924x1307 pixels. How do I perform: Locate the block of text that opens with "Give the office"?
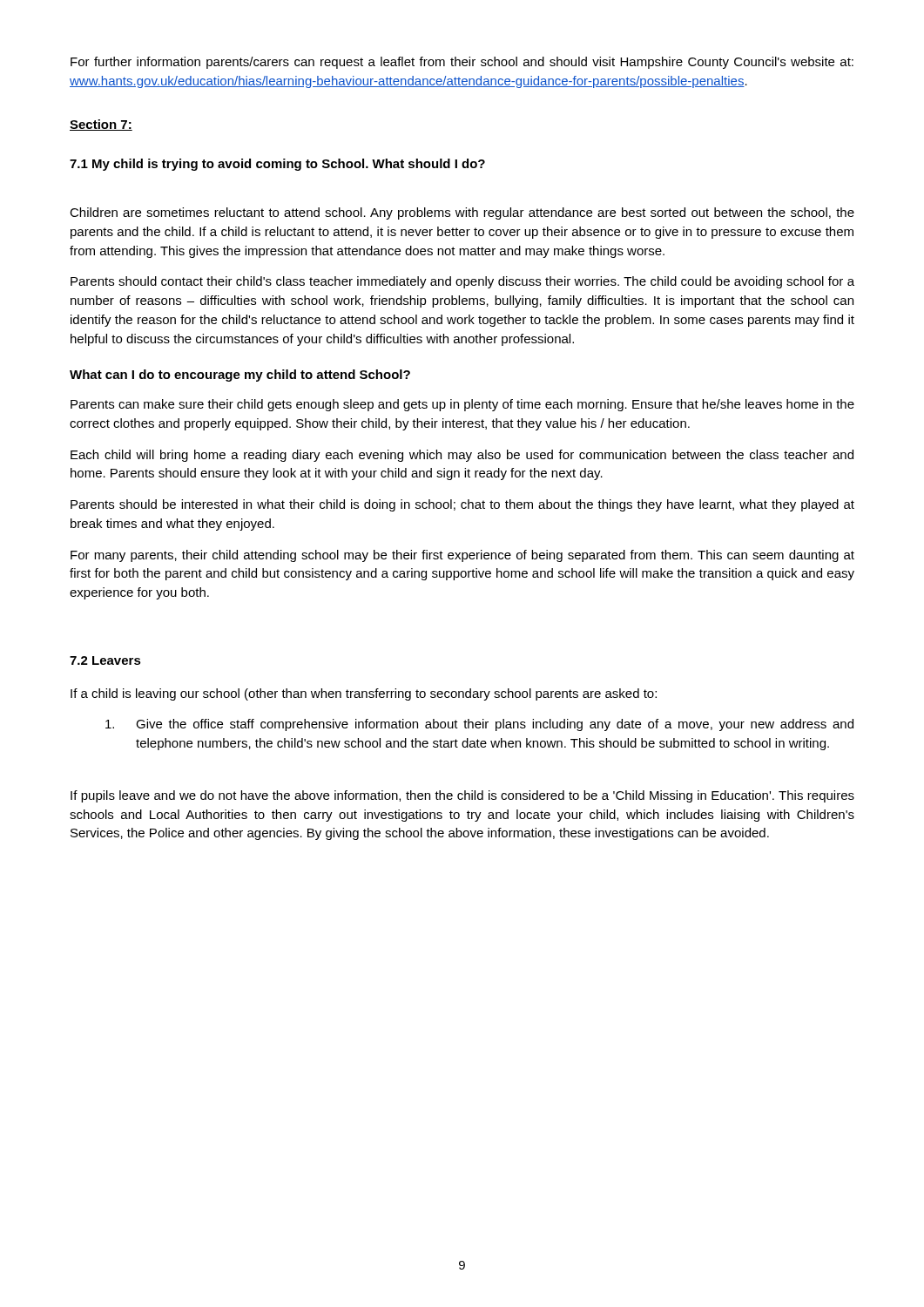(479, 734)
